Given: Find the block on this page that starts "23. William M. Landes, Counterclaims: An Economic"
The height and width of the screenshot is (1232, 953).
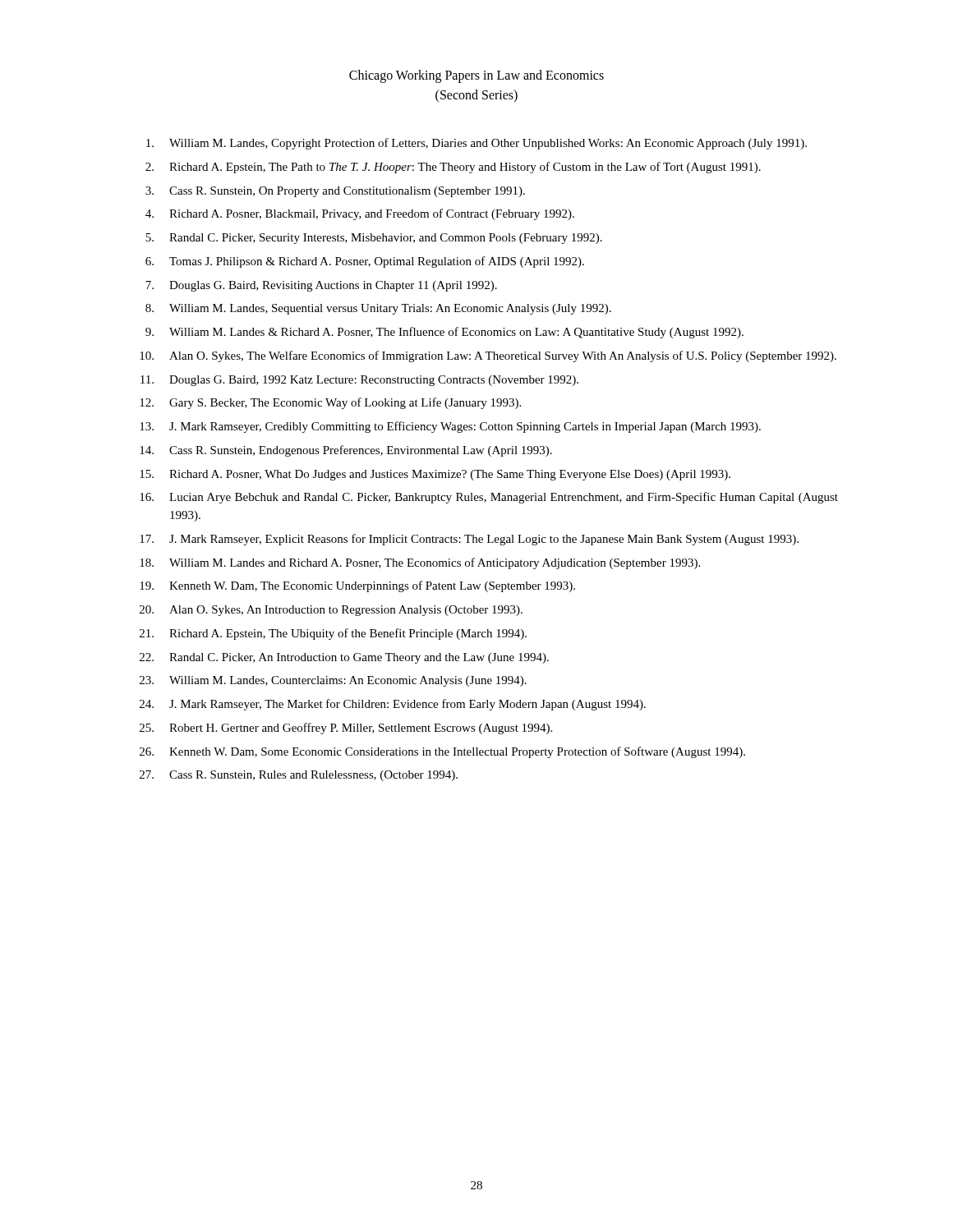Looking at the screenshot, I should pos(476,681).
